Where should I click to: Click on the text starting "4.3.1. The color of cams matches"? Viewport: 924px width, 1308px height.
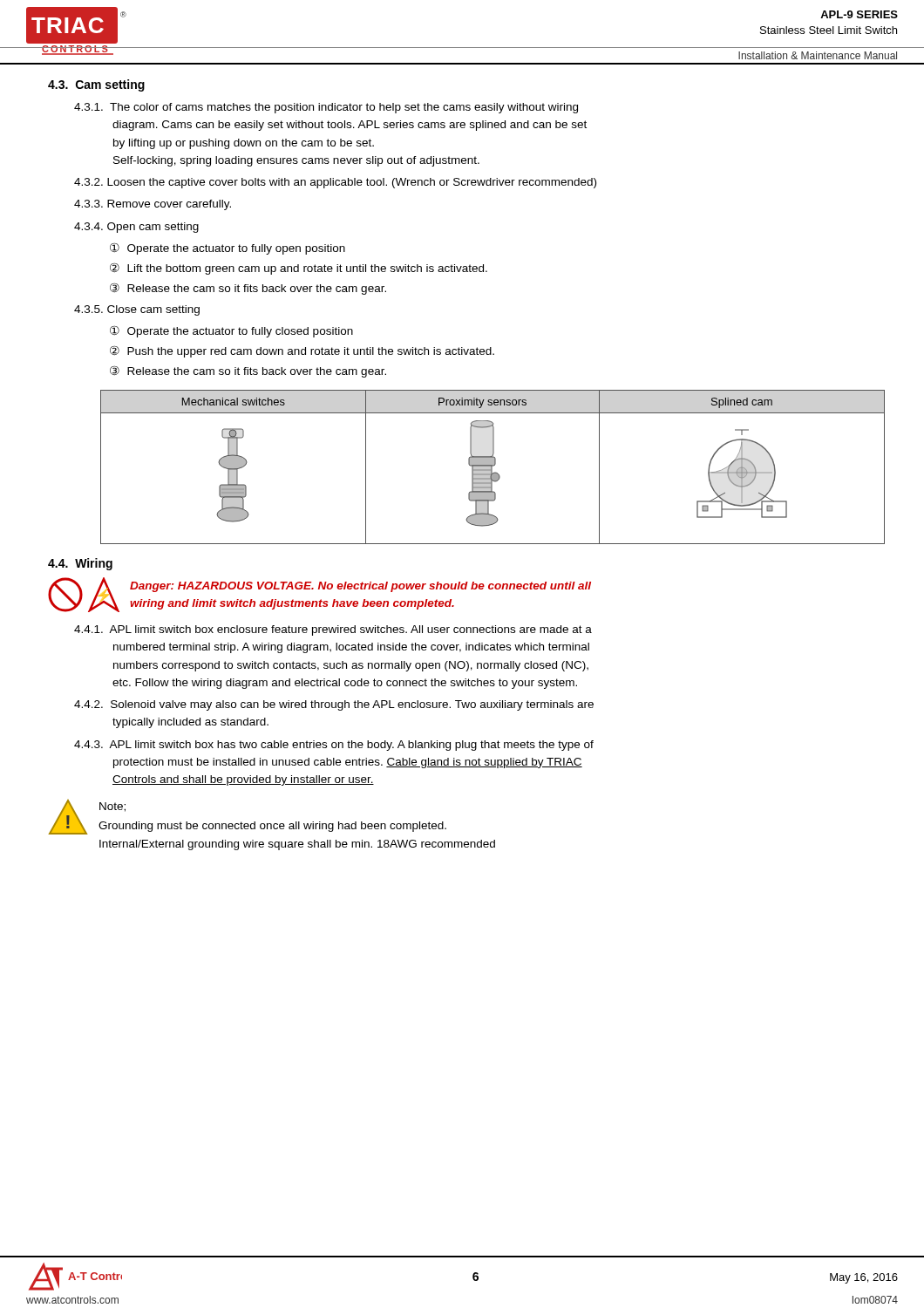(479, 134)
